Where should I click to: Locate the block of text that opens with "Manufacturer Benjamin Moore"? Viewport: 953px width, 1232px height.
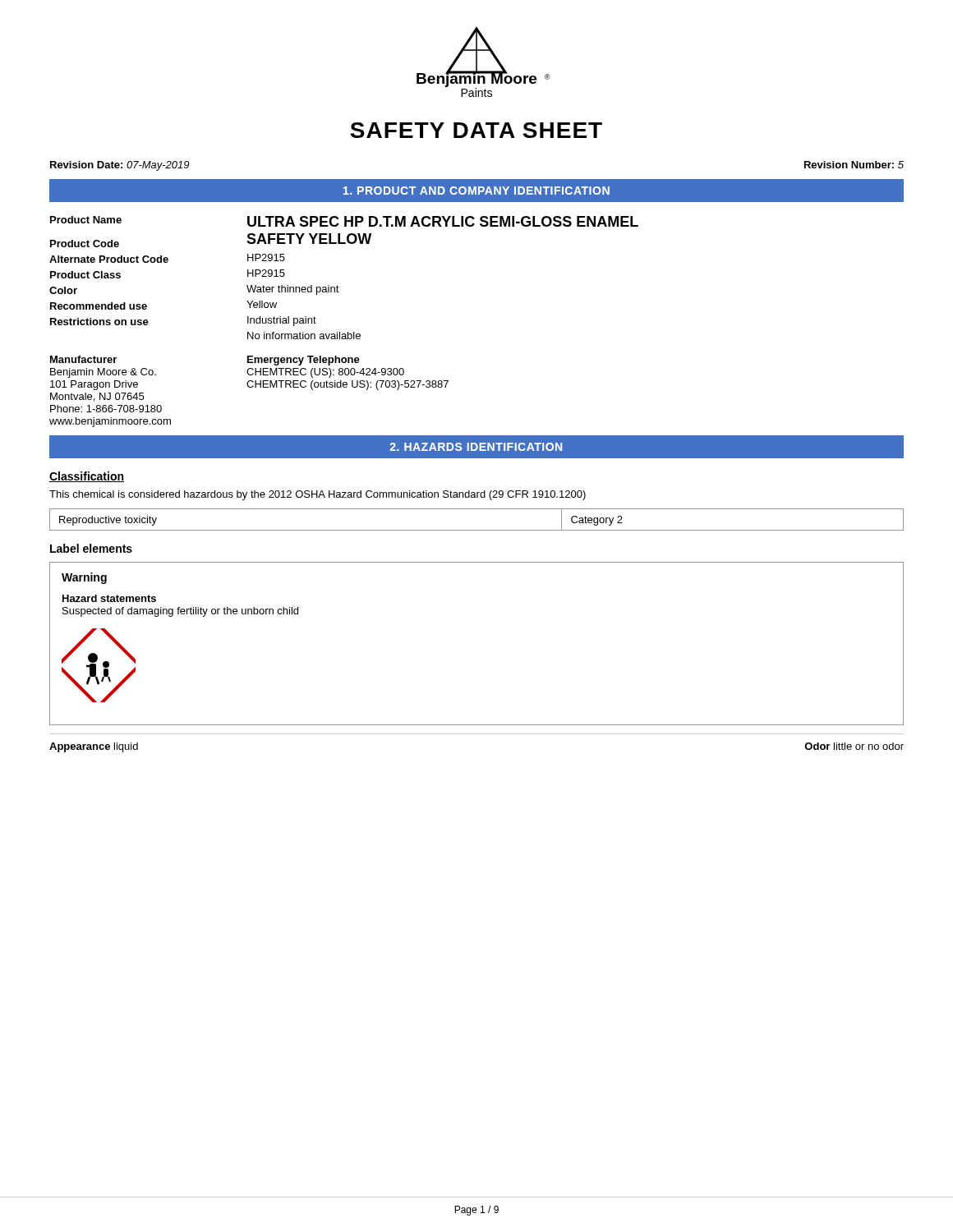110,390
